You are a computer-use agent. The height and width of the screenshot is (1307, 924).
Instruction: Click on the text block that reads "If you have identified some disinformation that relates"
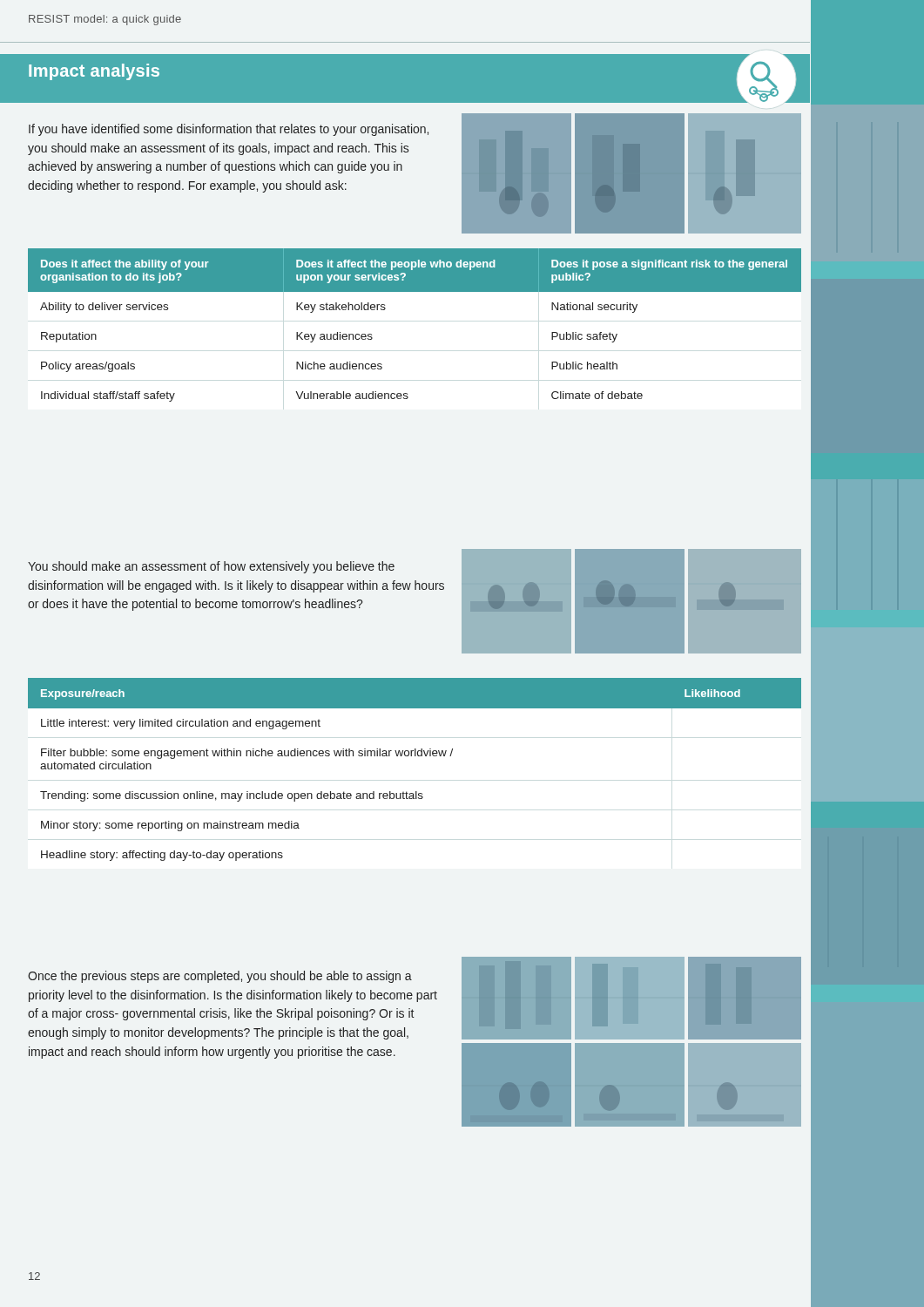[x=229, y=157]
